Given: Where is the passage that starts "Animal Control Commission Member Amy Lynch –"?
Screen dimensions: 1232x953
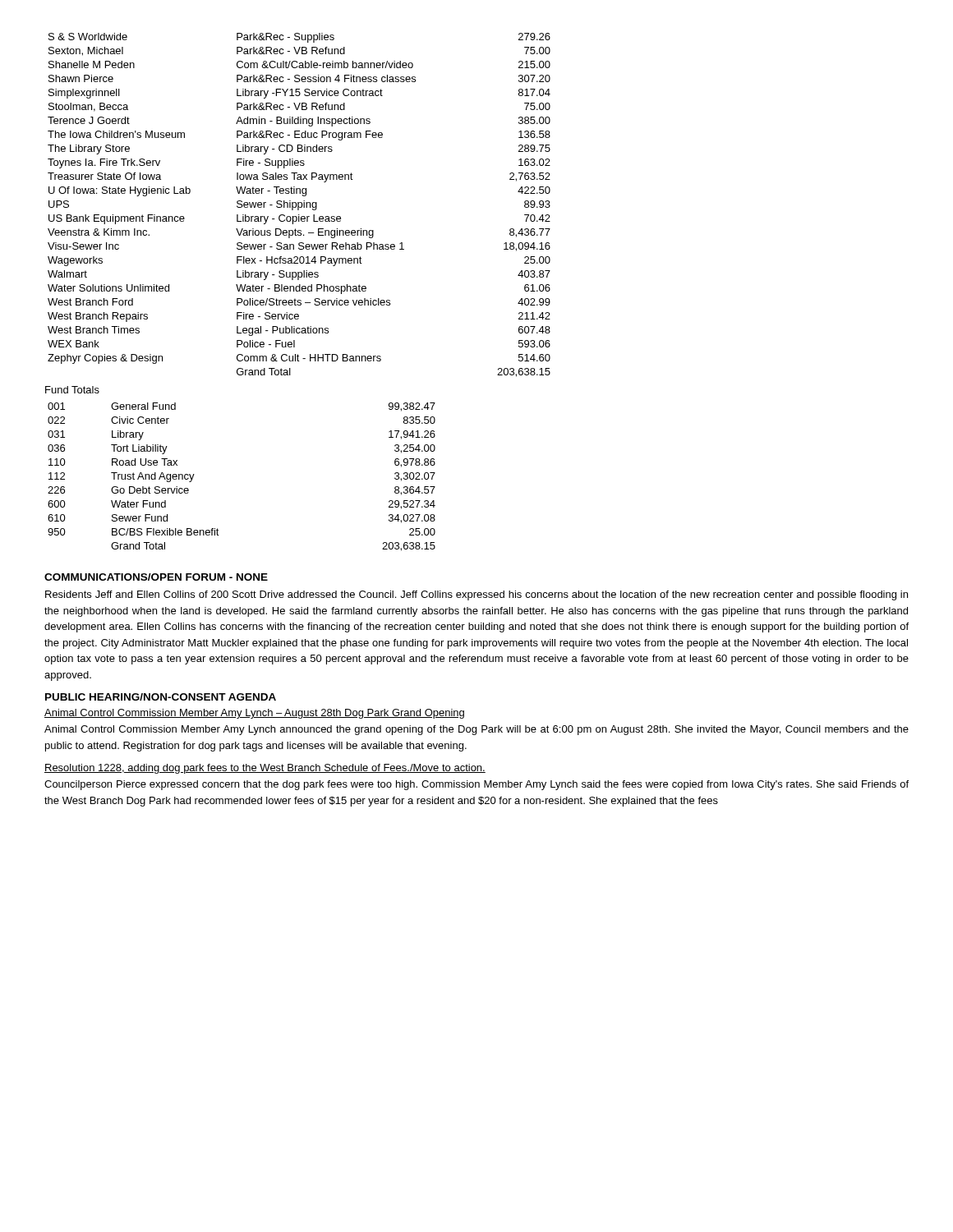Looking at the screenshot, I should pyautogui.click(x=255, y=712).
